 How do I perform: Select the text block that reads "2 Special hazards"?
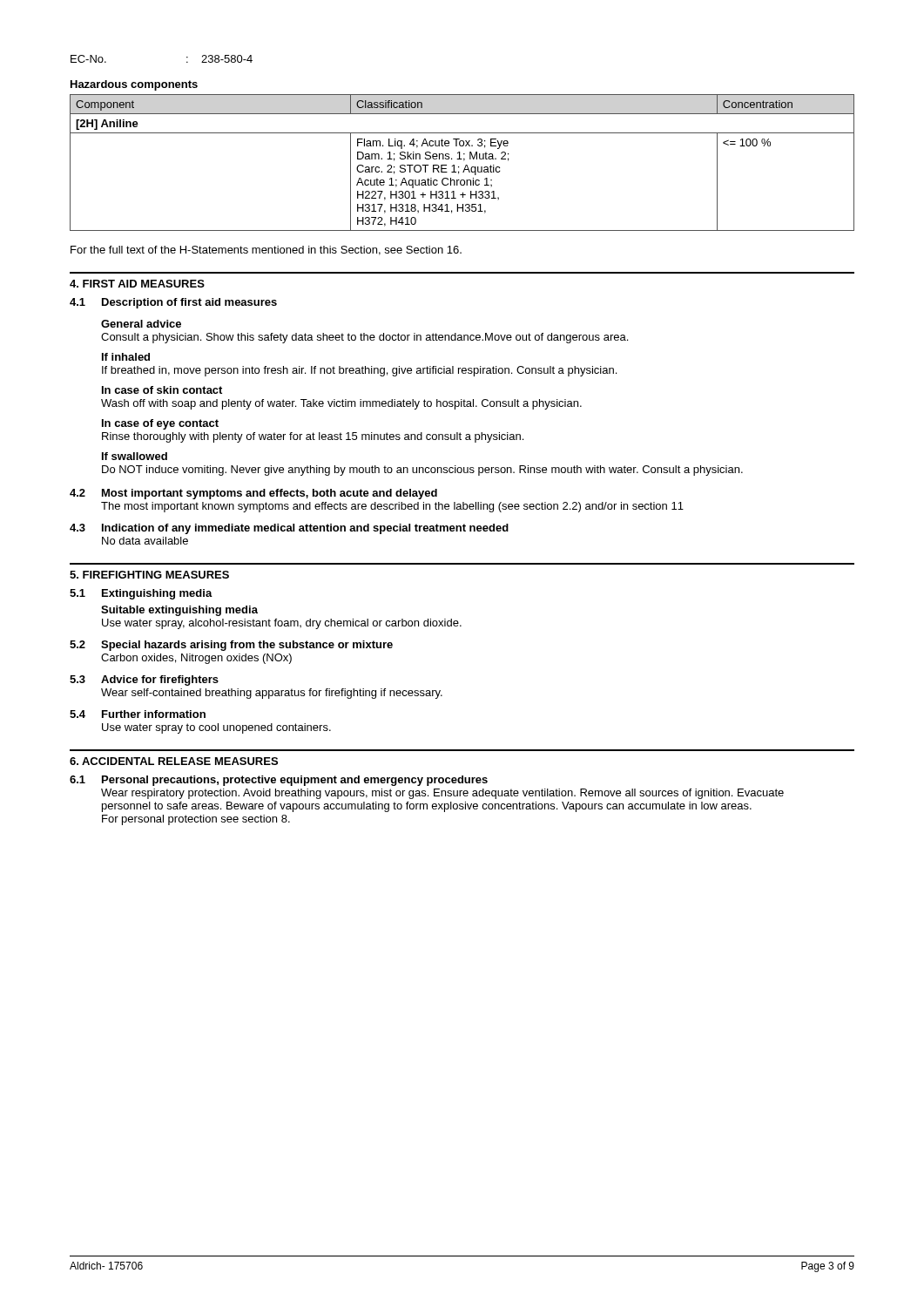[x=231, y=646]
